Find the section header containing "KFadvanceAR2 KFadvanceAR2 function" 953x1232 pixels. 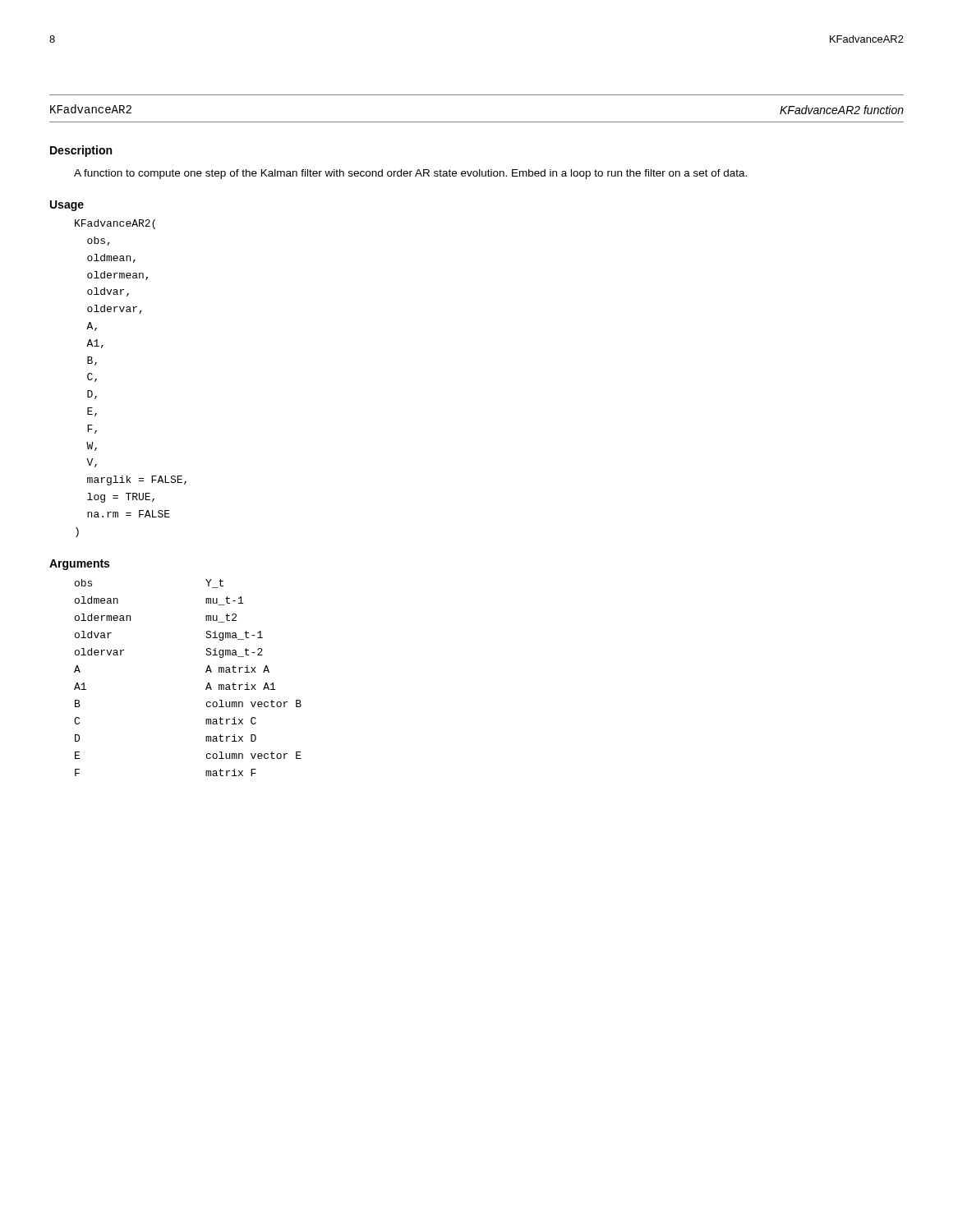pyautogui.click(x=476, y=110)
